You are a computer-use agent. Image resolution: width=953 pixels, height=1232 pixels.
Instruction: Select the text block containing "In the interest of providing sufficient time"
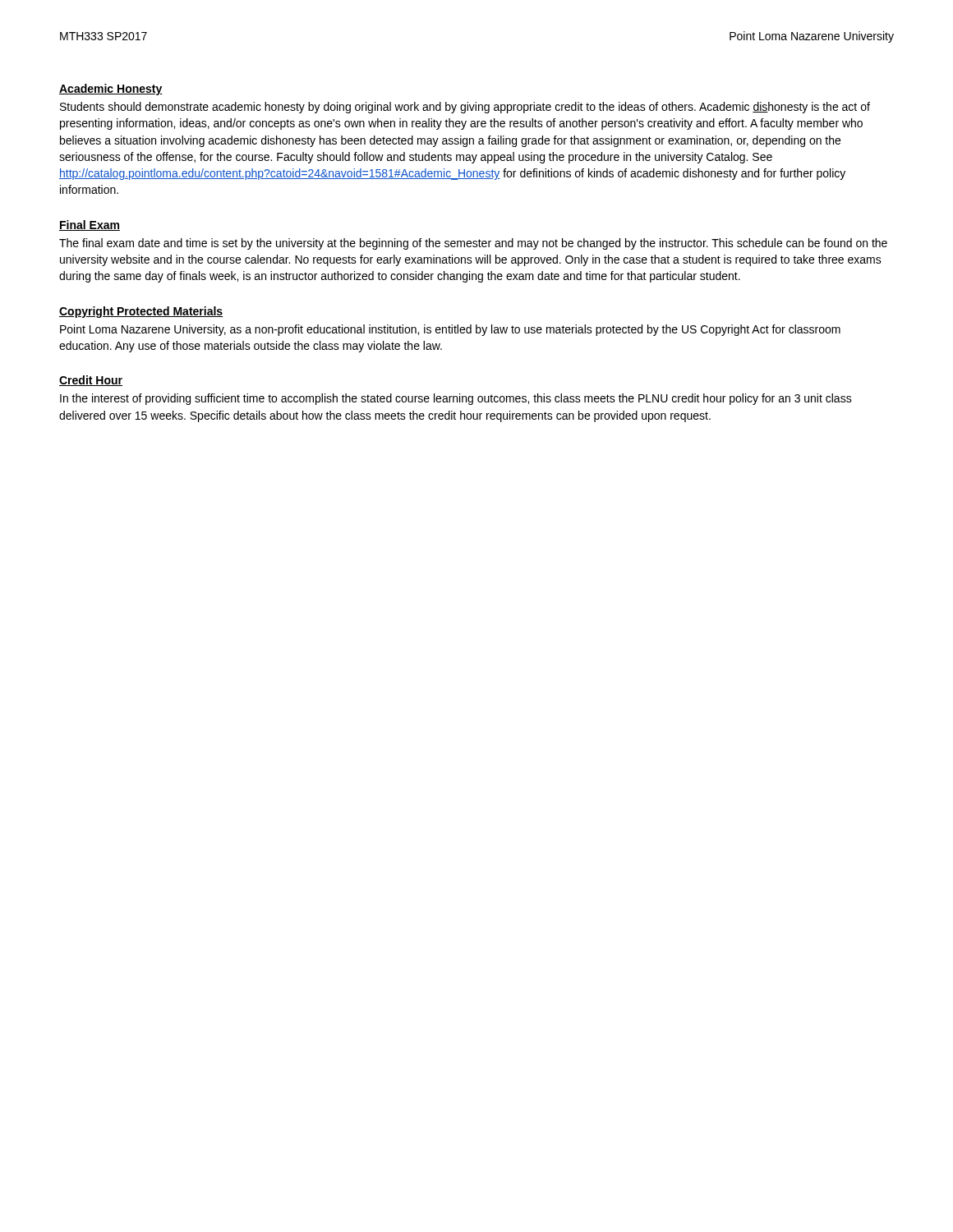[x=455, y=407]
